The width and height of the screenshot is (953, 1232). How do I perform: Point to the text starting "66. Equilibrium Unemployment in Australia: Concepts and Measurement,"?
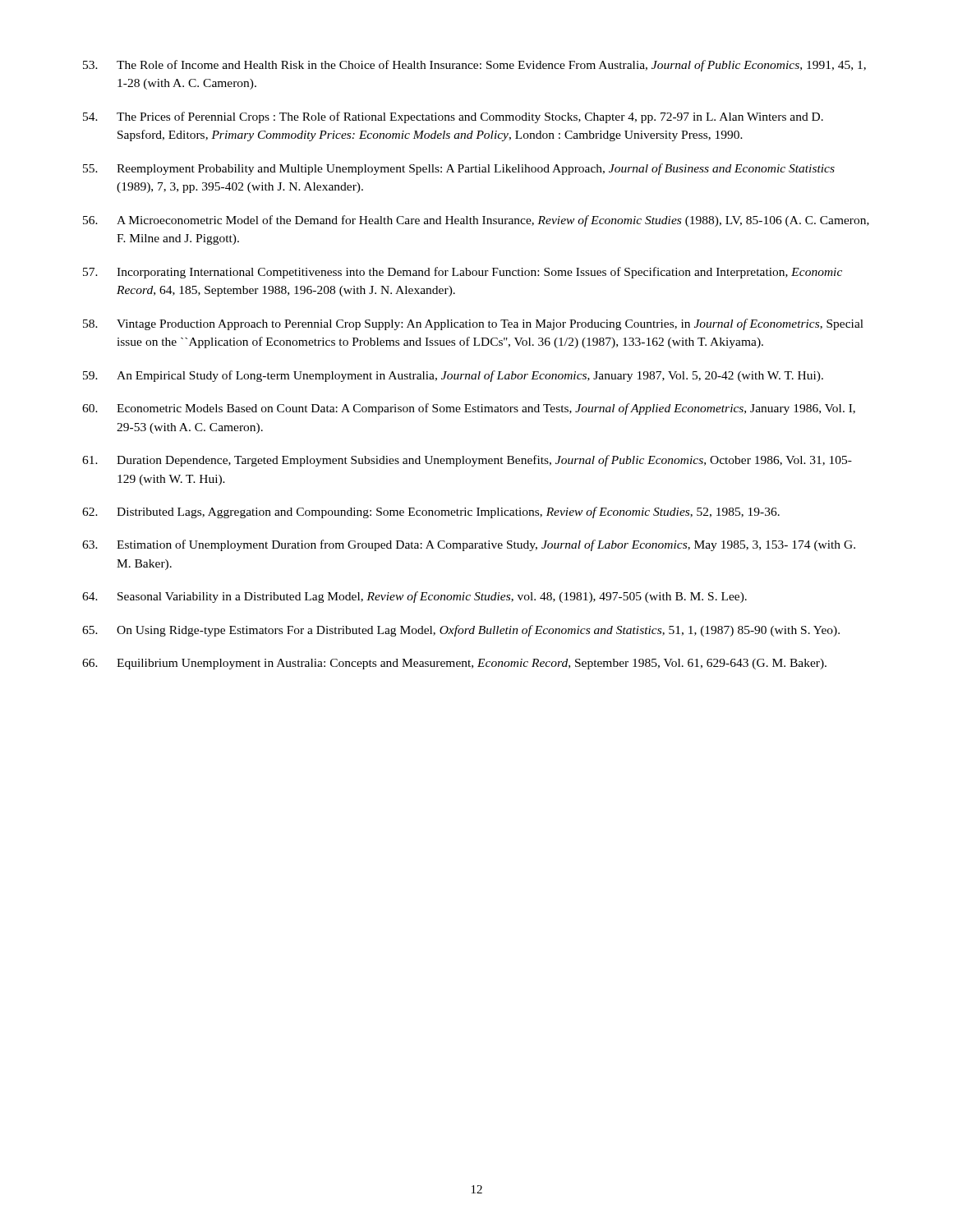click(476, 663)
